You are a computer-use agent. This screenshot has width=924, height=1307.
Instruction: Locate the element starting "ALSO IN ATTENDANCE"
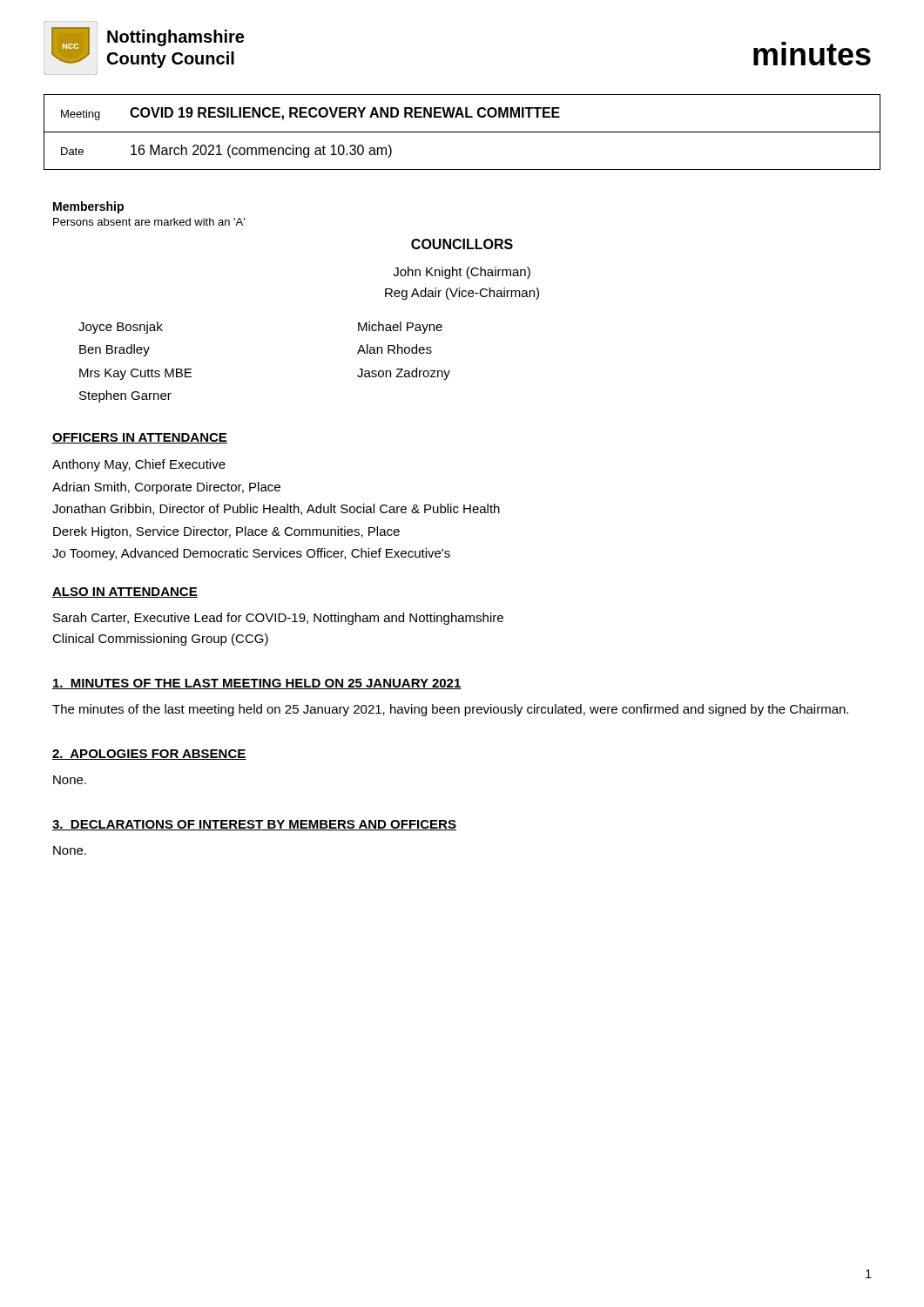125,591
